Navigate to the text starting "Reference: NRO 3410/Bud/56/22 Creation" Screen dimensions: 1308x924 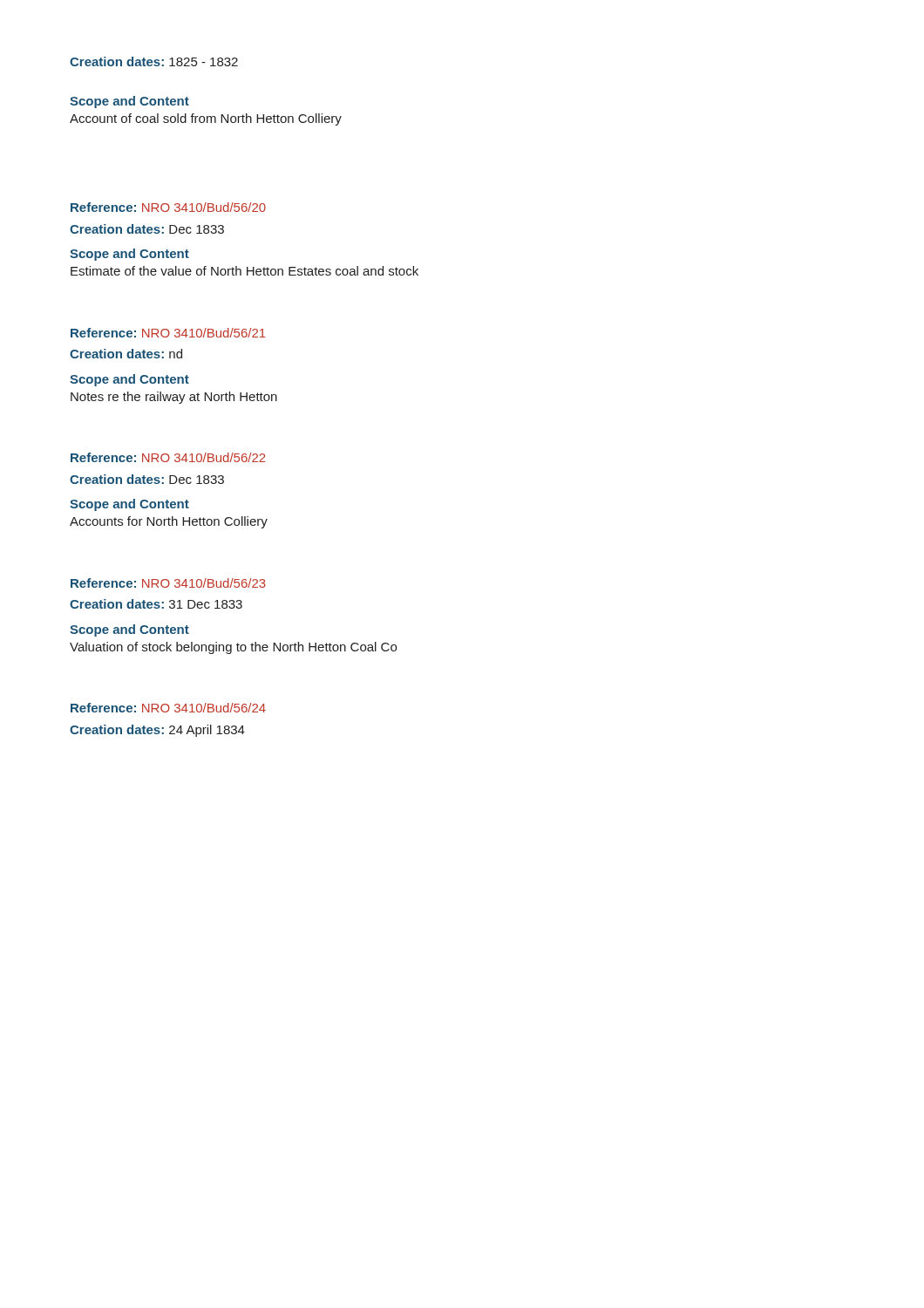[168, 457]
